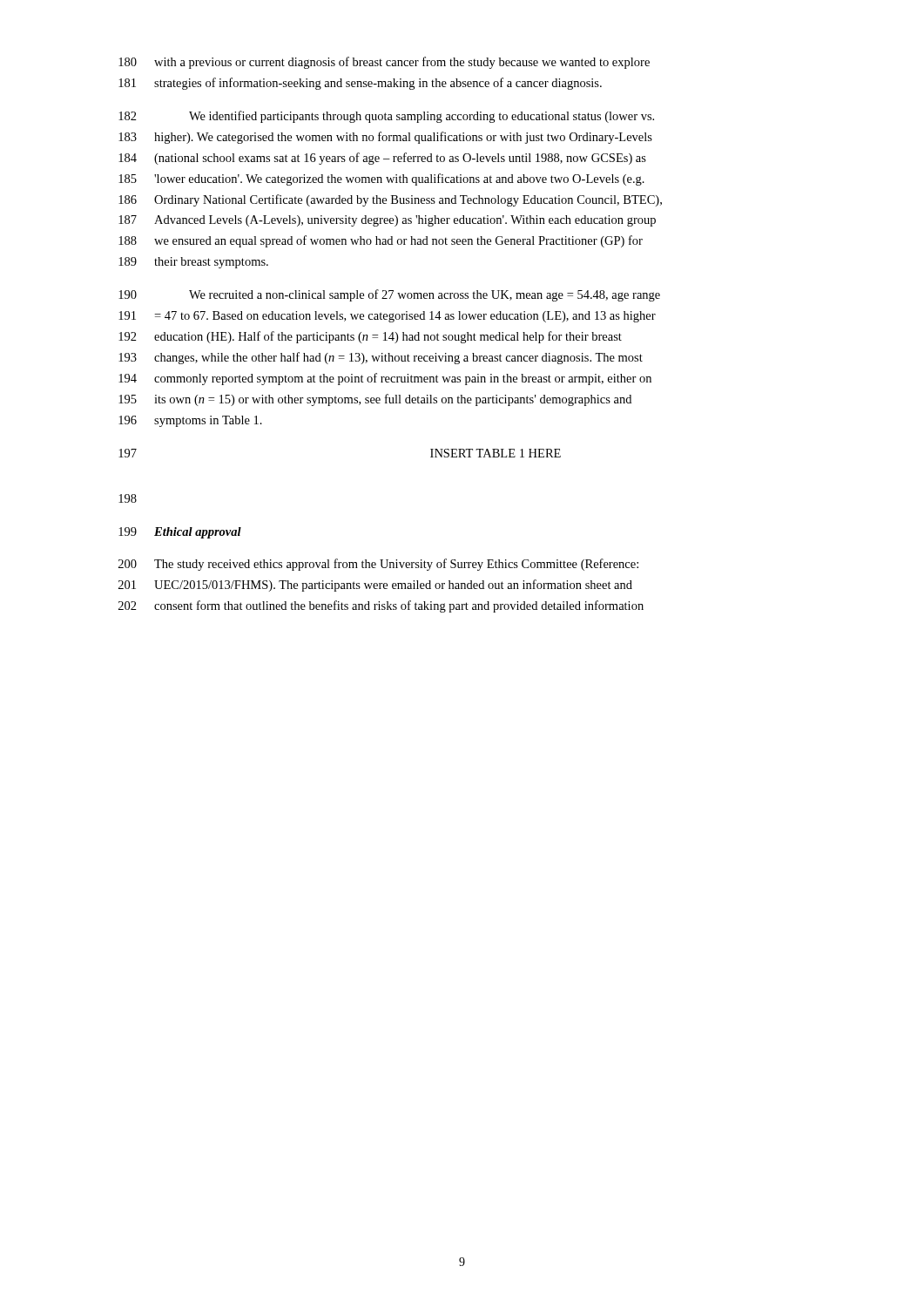Locate the text block starting "181 strategies of information-seeking"
The image size is (924, 1307).
pyautogui.click(x=469, y=84)
